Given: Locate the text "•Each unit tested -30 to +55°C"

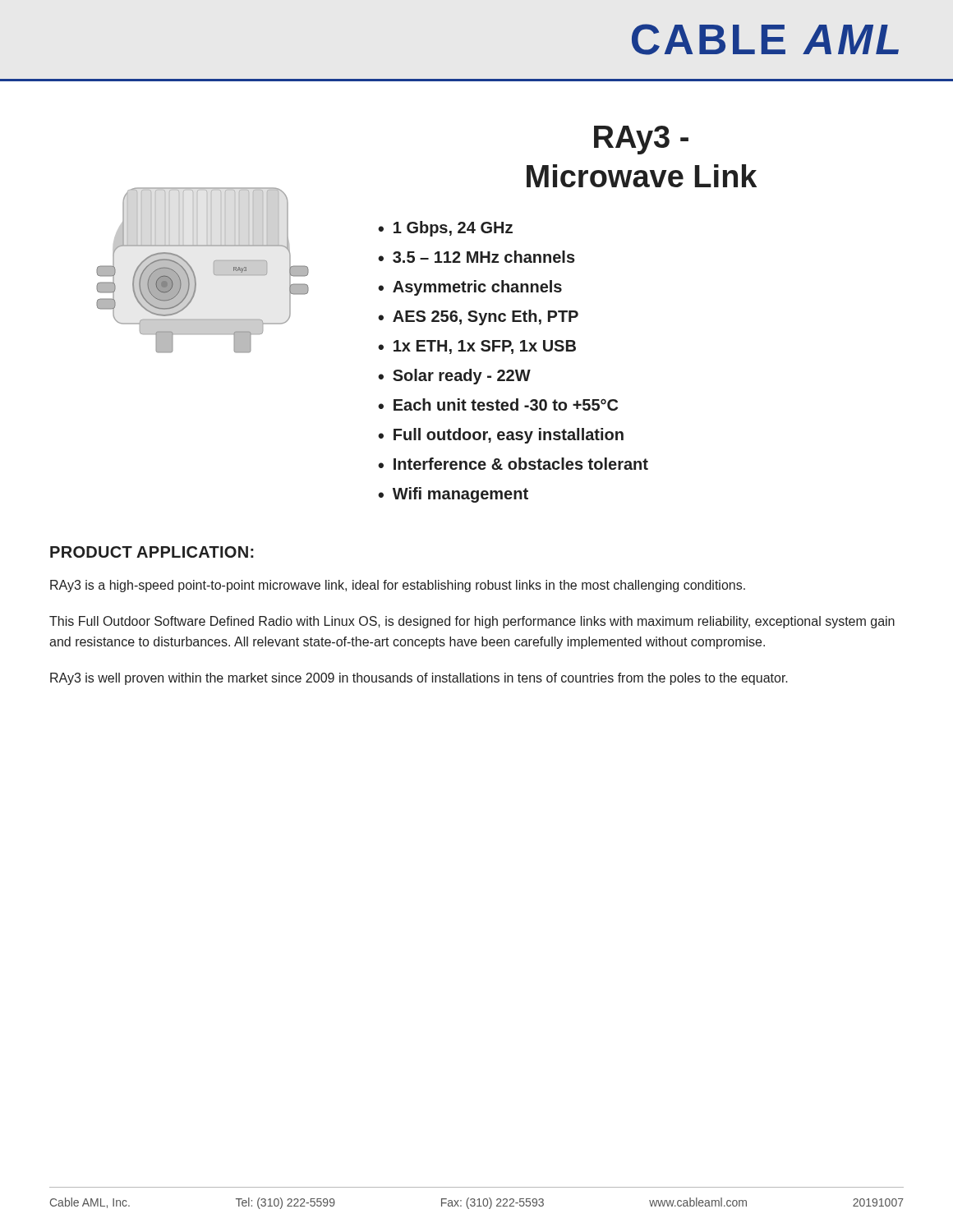Looking at the screenshot, I should point(498,407).
